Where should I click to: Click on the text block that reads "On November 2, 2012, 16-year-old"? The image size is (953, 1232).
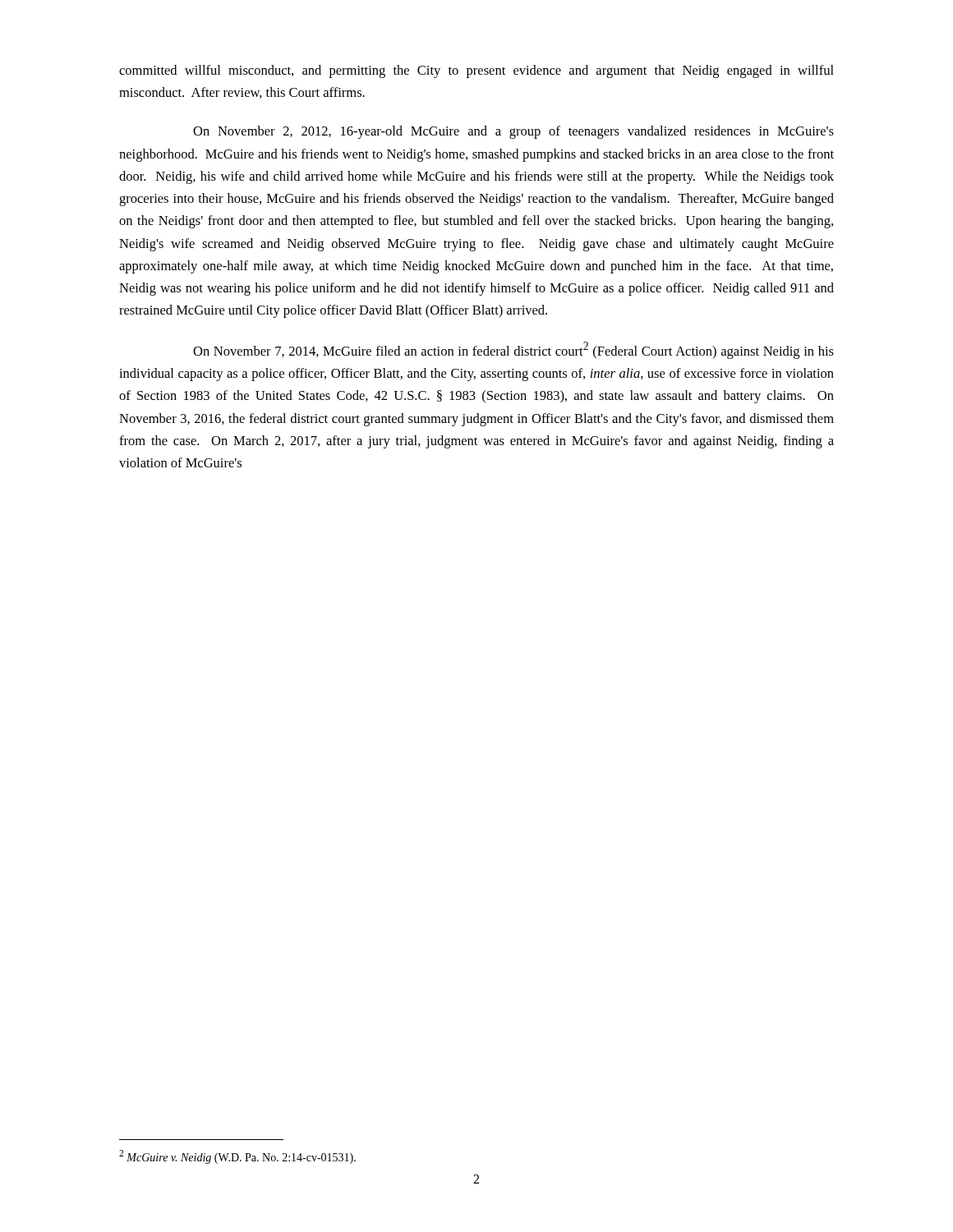476,221
